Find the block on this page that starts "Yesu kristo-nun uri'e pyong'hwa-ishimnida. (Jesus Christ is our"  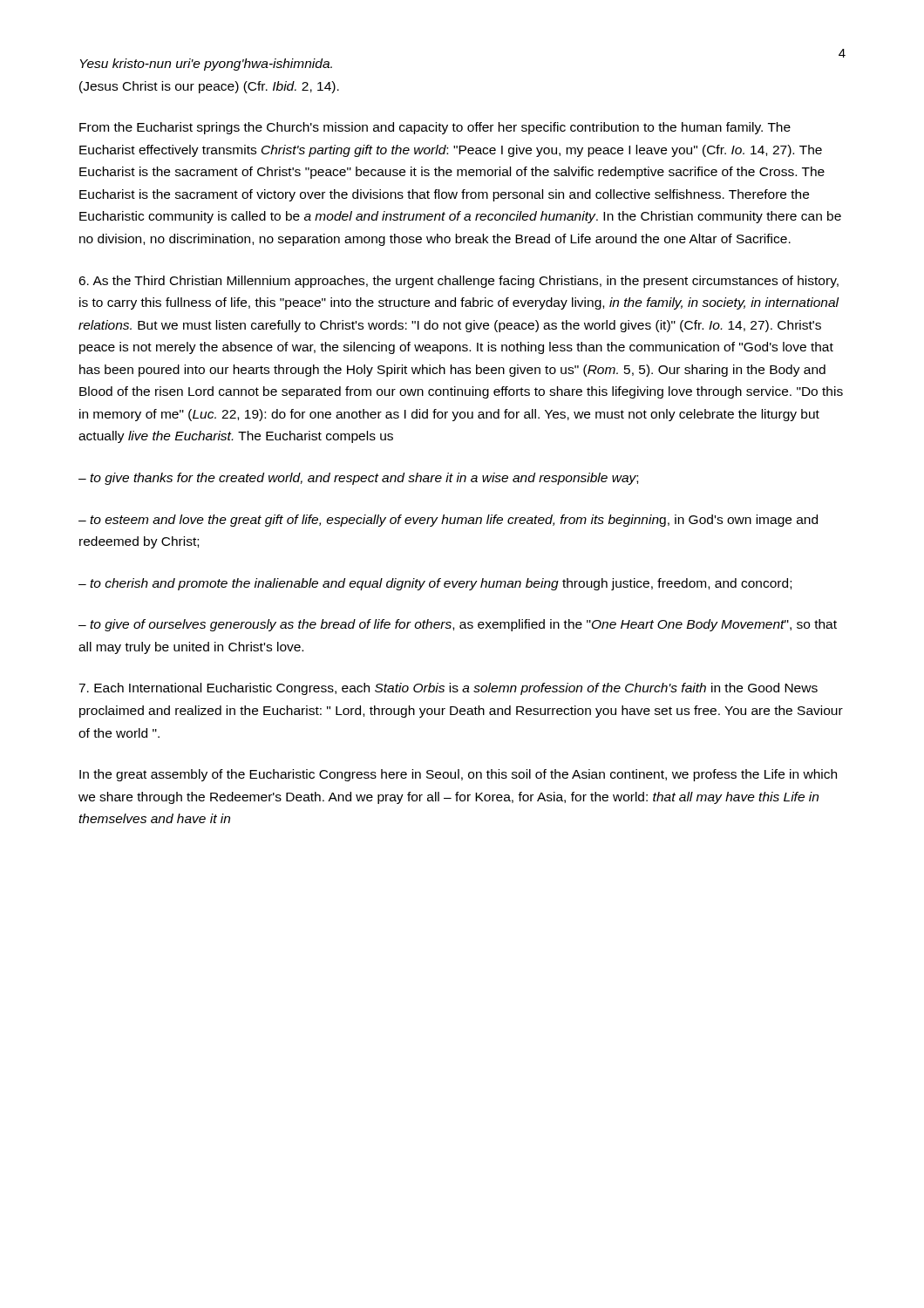(209, 74)
